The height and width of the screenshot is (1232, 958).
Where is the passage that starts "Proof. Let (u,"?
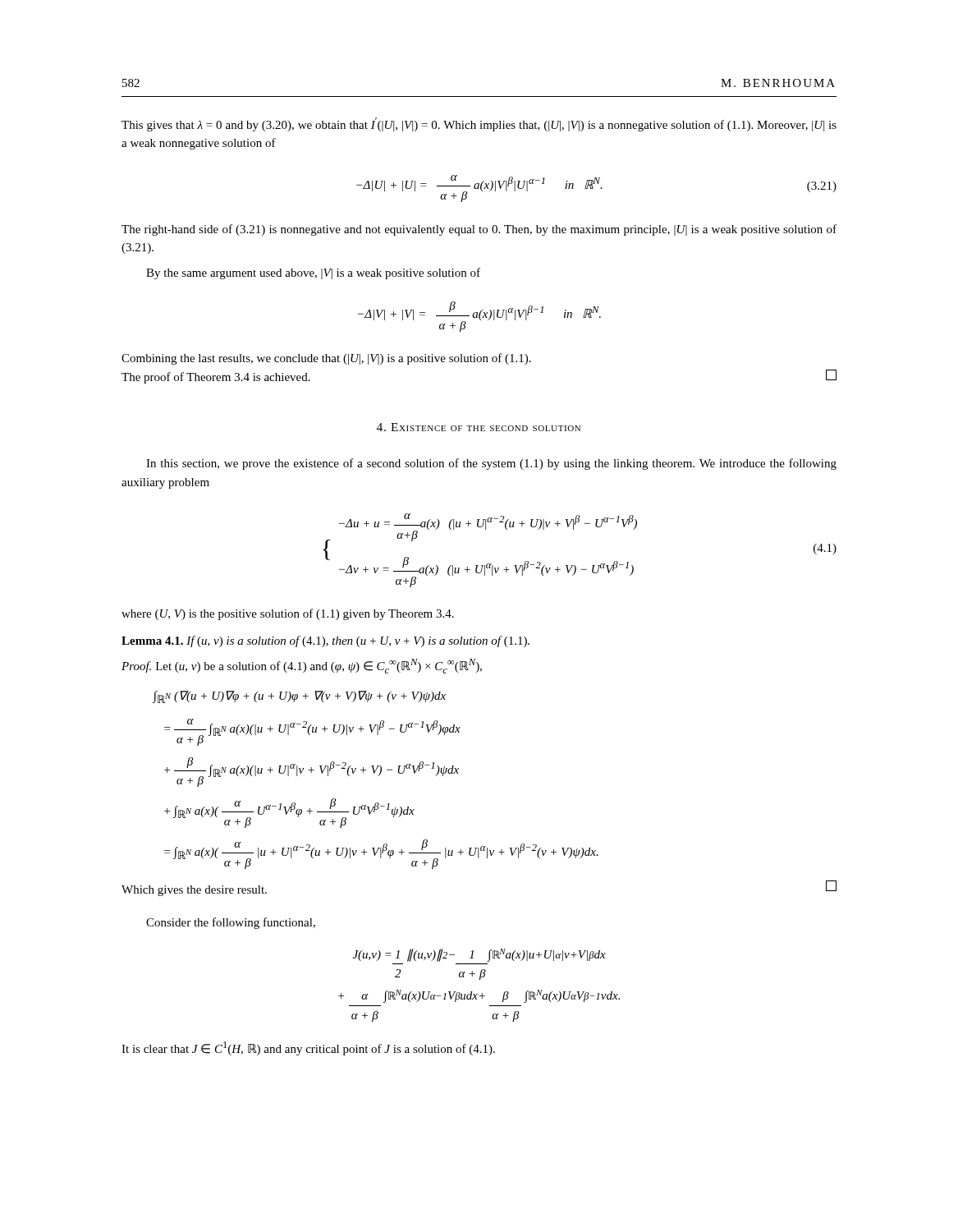click(x=479, y=667)
